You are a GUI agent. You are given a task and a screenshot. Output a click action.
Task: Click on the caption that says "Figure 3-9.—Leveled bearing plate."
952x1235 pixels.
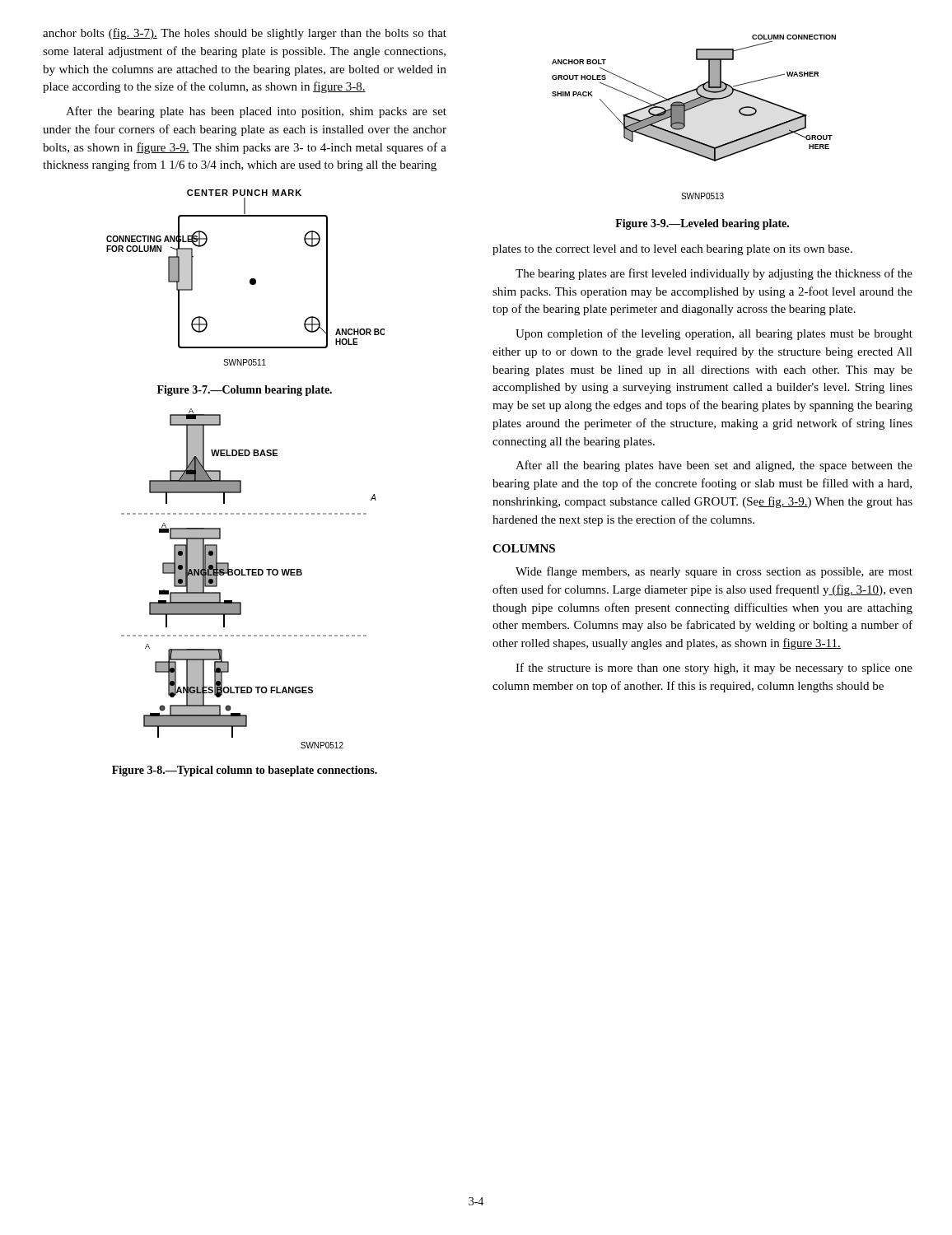702,223
